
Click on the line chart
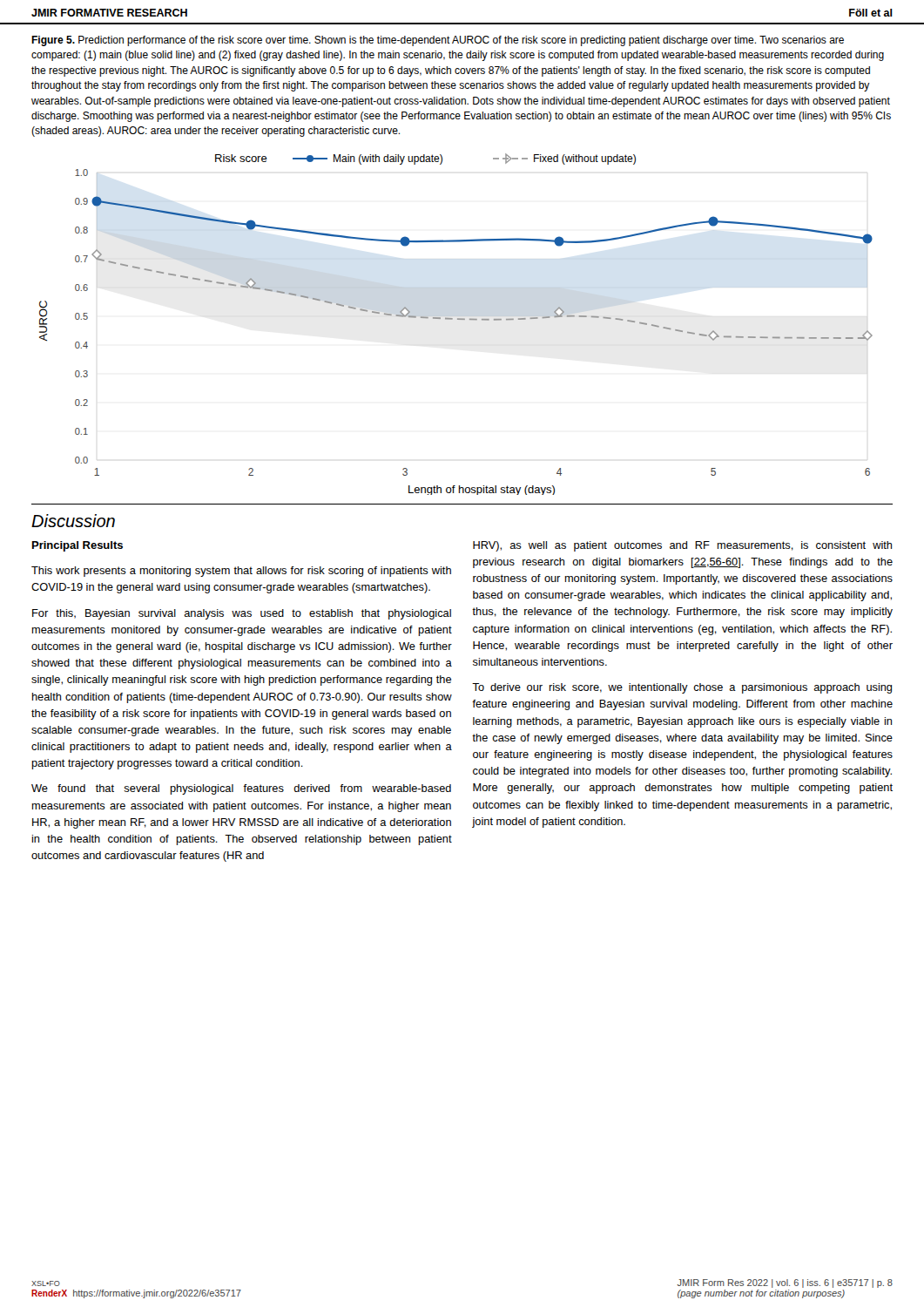(x=462, y=320)
